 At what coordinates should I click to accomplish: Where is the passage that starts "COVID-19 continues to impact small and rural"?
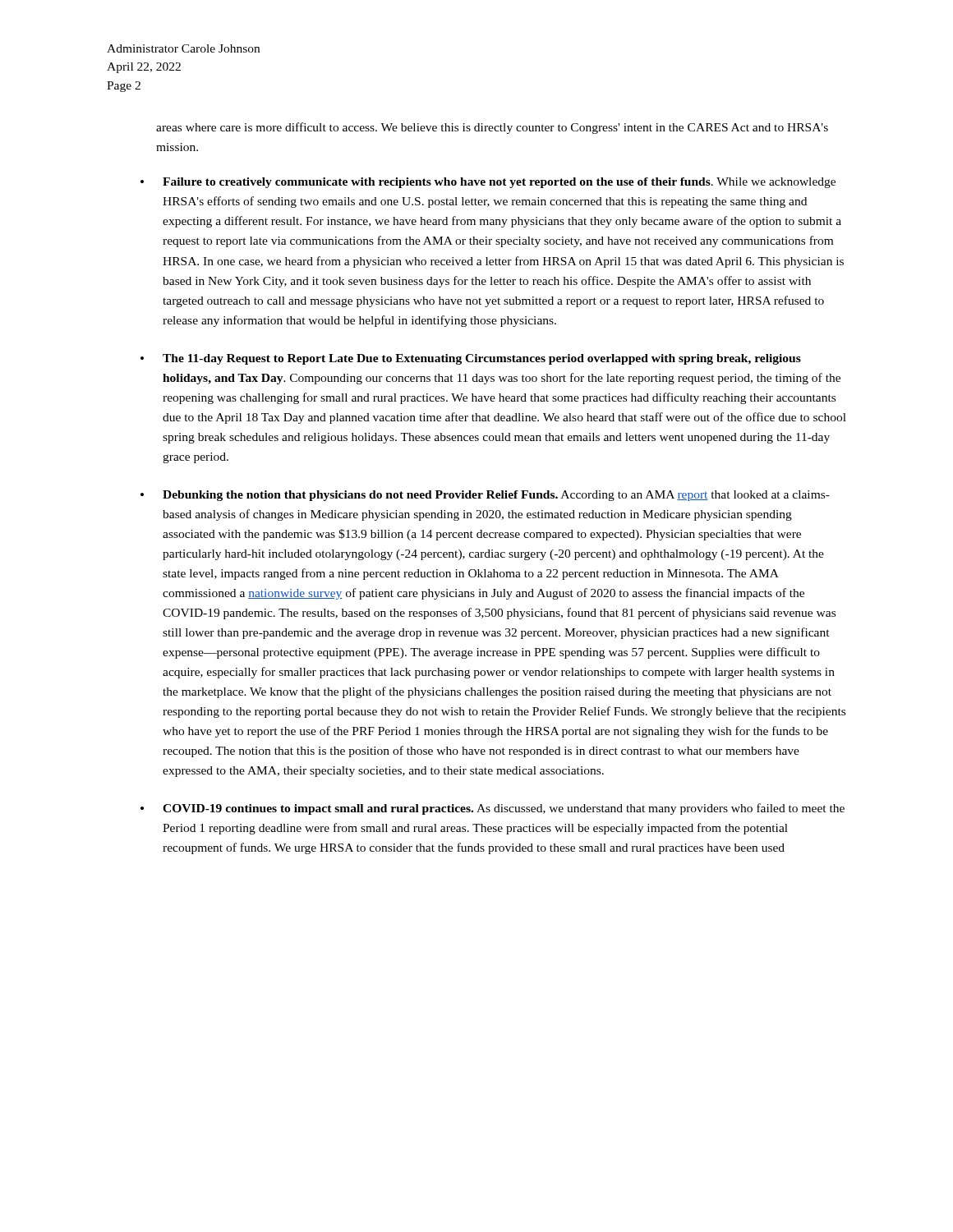point(504,827)
